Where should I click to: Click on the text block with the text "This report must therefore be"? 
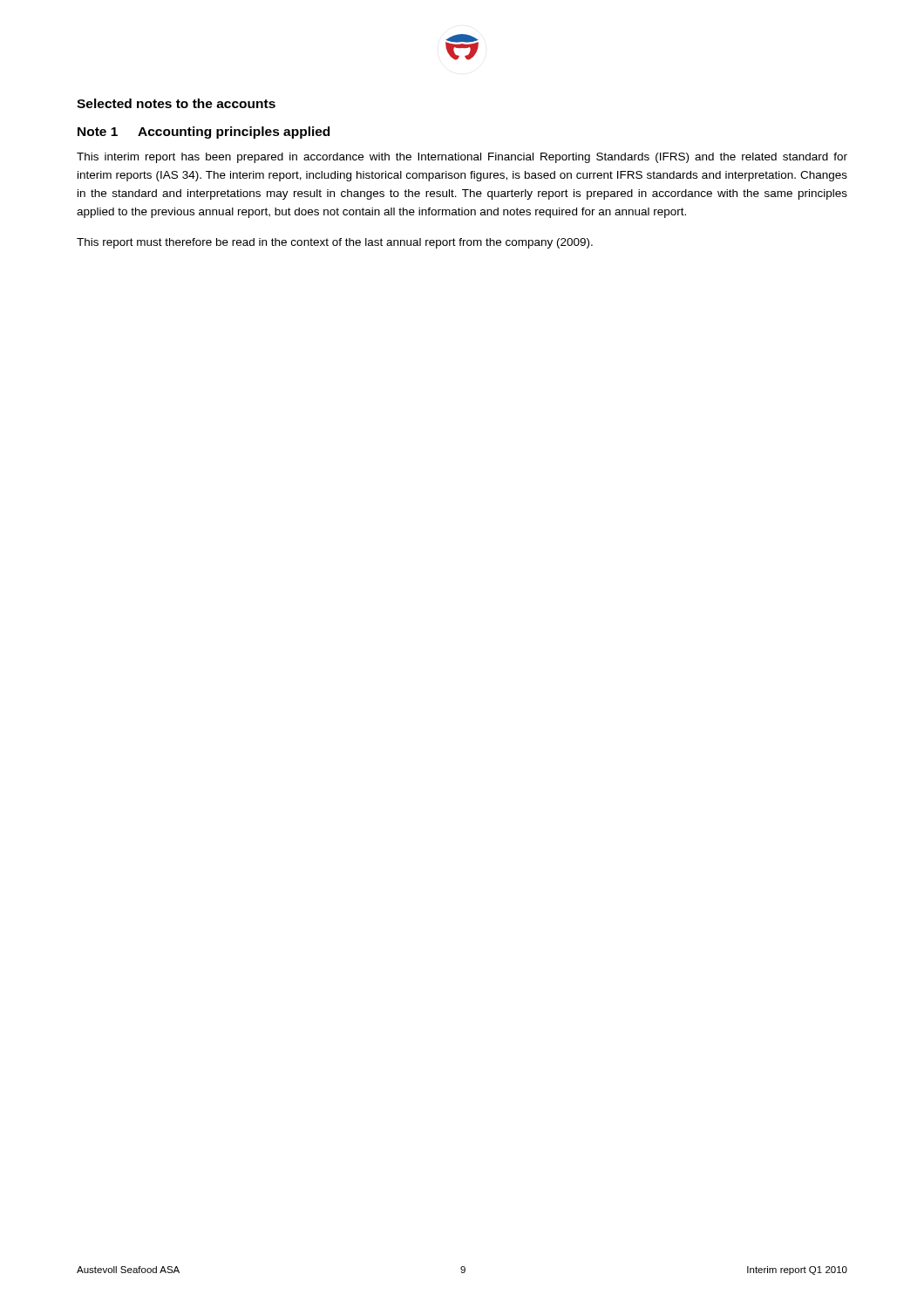[335, 242]
